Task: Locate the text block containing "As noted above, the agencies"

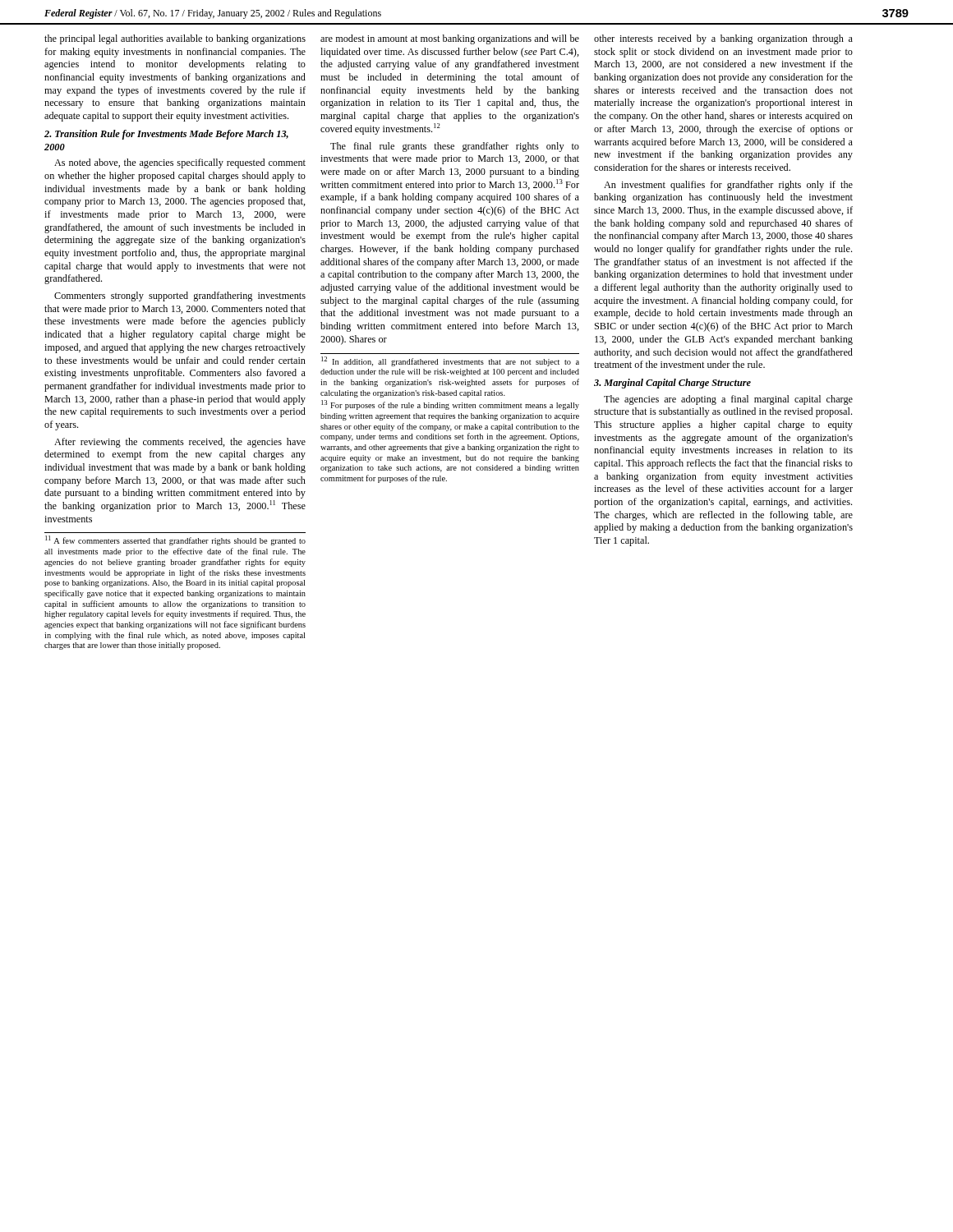Action: coord(175,342)
